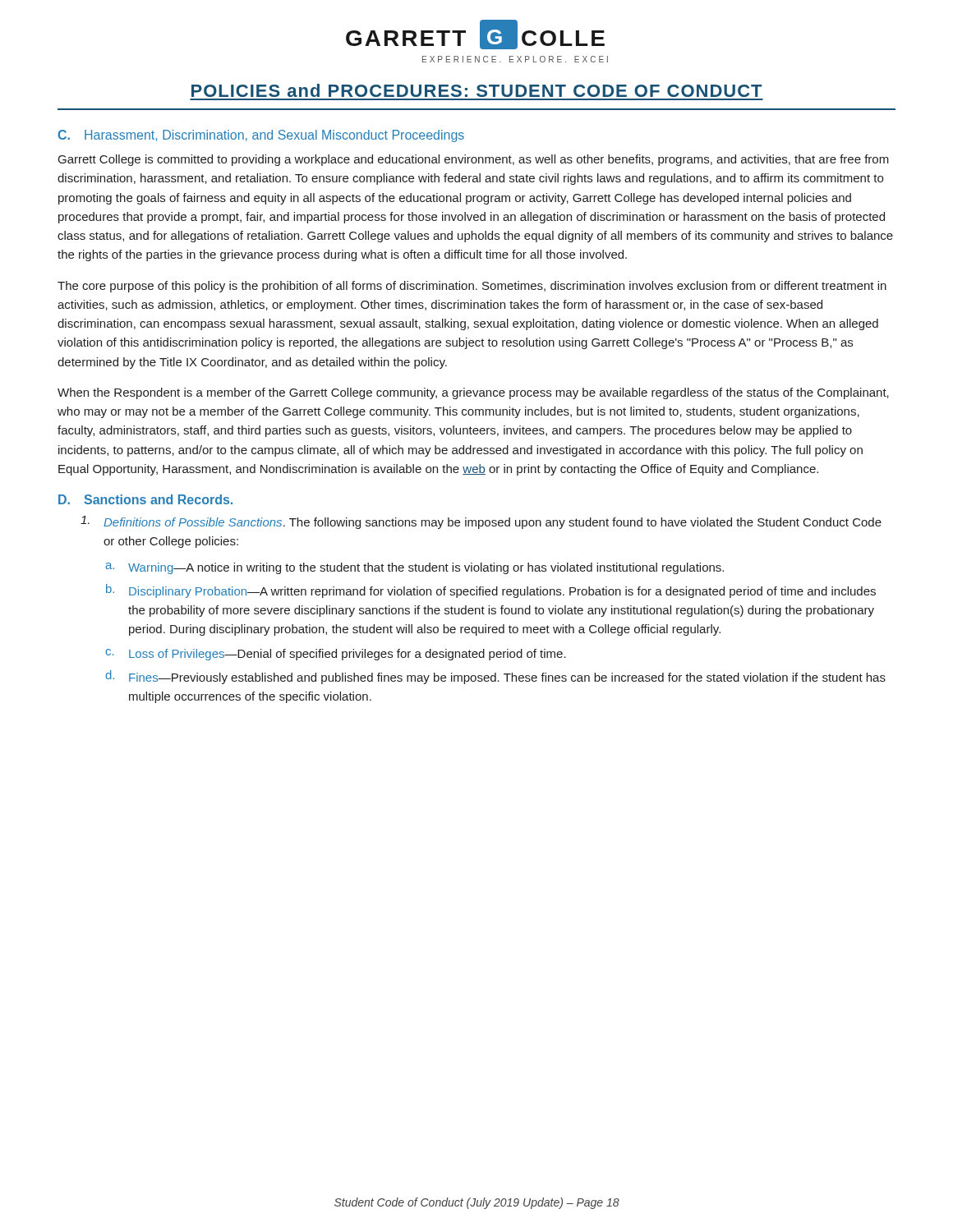Click the passage that begins "d. Fines—Previously established and published"
The width and height of the screenshot is (953, 1232).
pos(500,687)
